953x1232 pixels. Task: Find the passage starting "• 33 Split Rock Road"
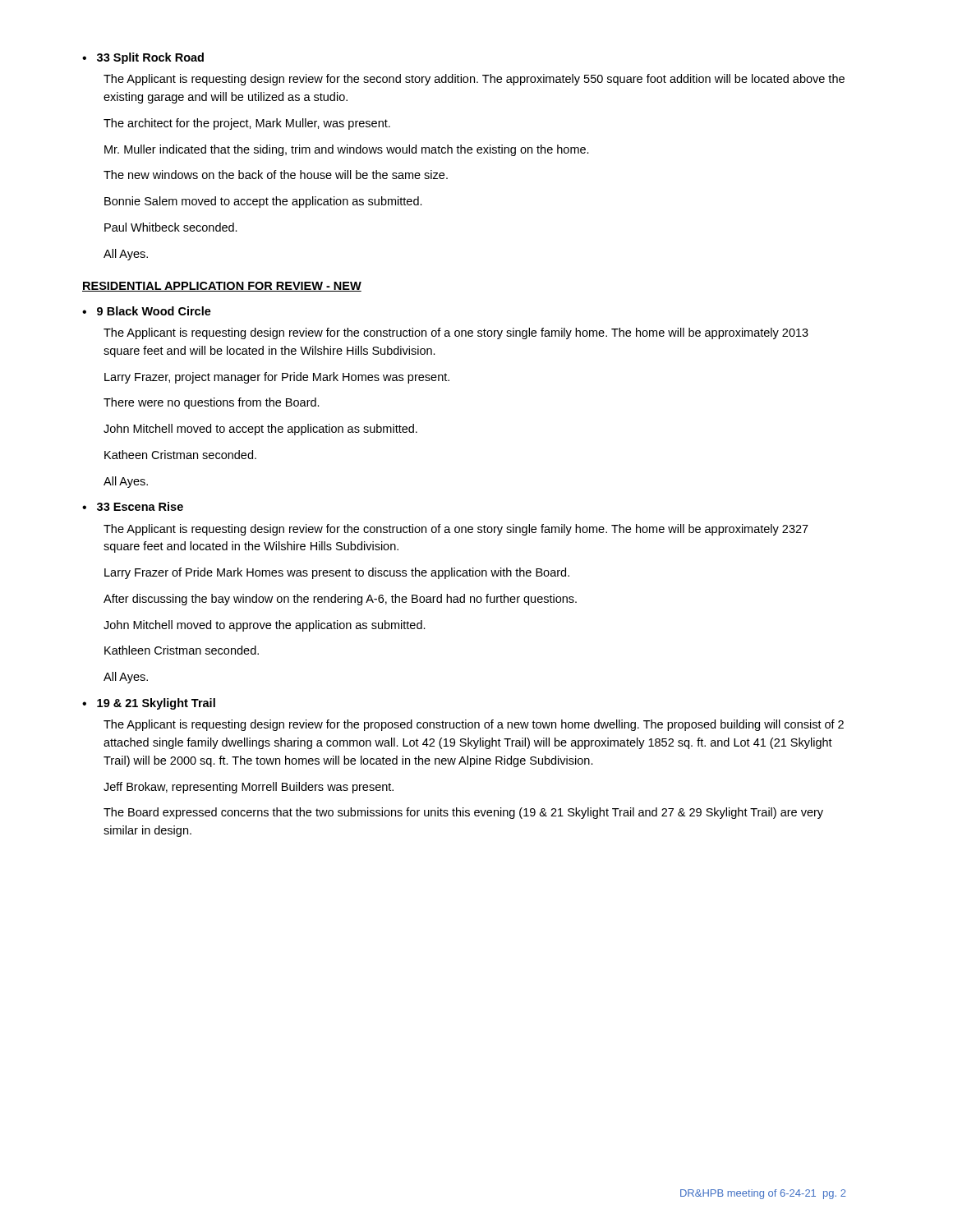(143, 58)
